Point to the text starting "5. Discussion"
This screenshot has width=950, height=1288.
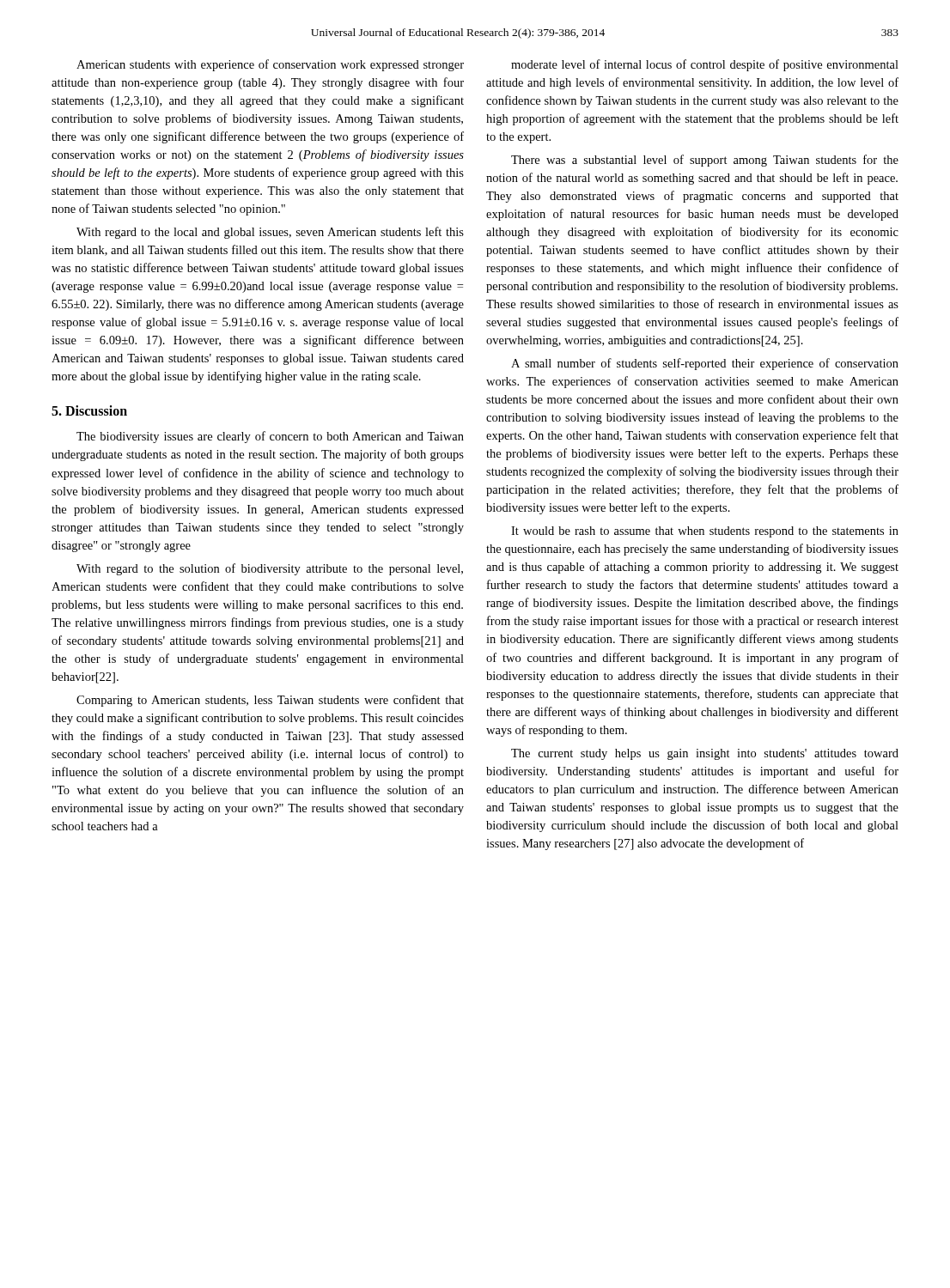(89, 411)
